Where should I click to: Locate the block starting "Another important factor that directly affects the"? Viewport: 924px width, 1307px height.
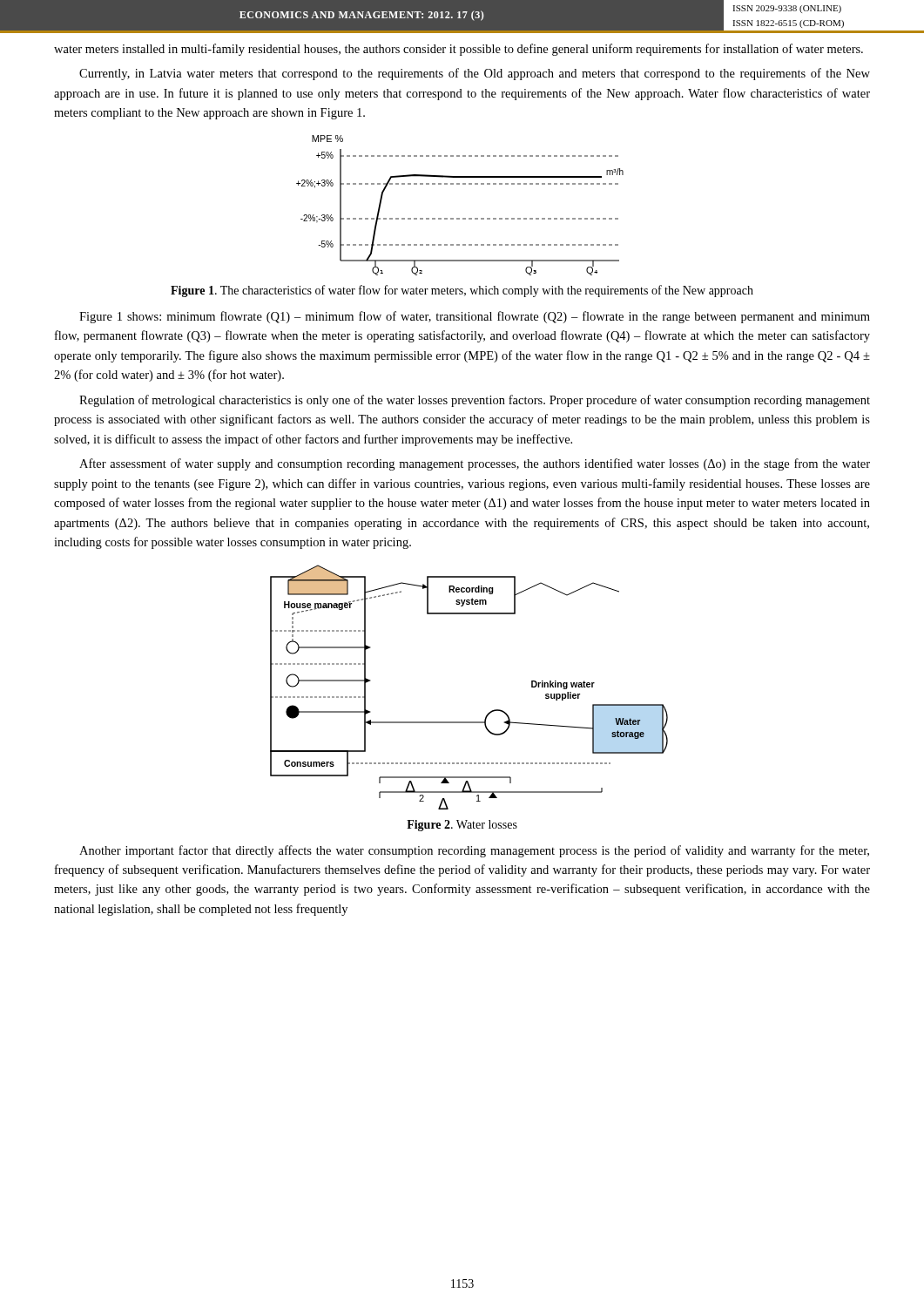(462, 880)
